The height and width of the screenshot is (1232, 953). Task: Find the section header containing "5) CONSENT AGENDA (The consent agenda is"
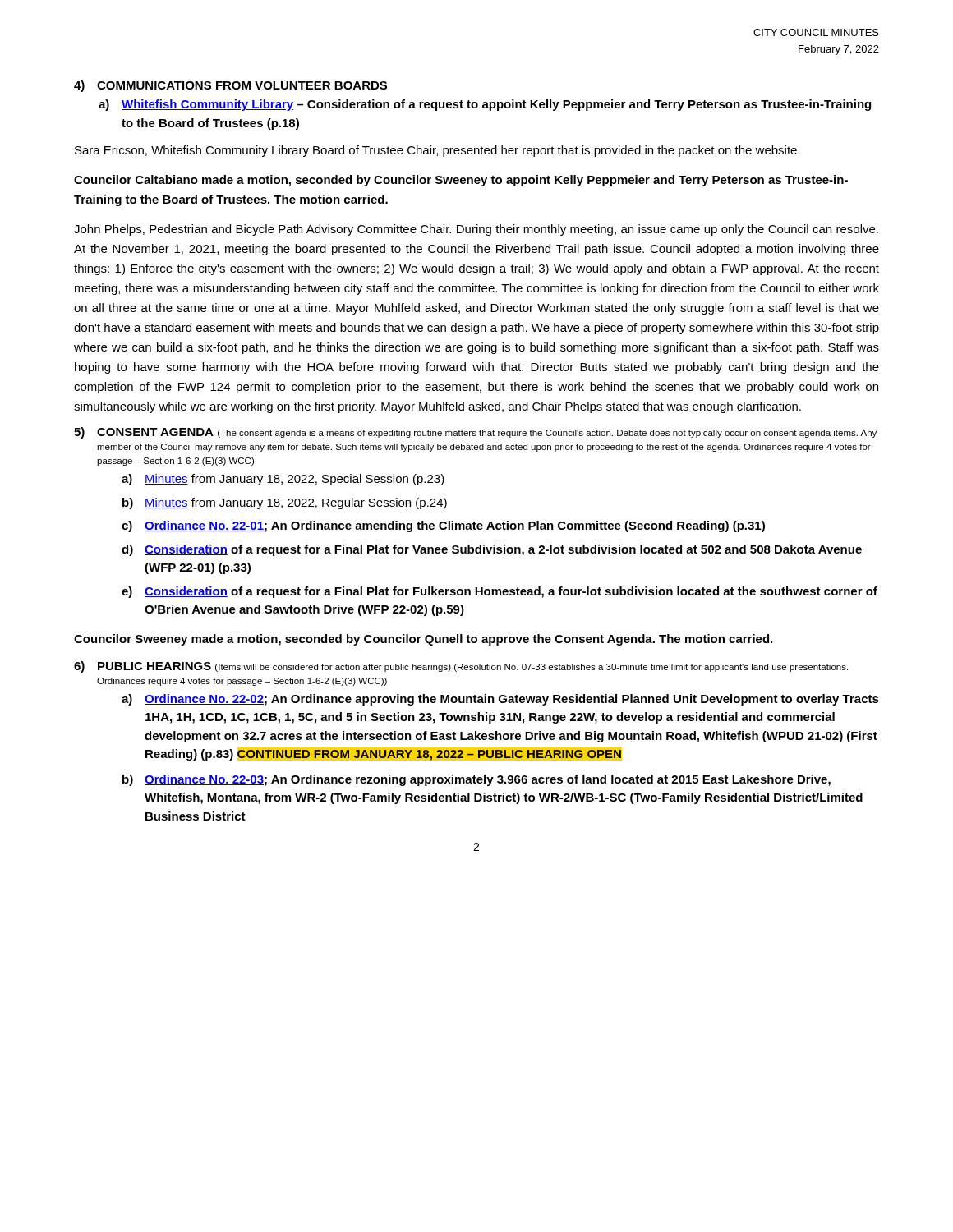point(476,446)
